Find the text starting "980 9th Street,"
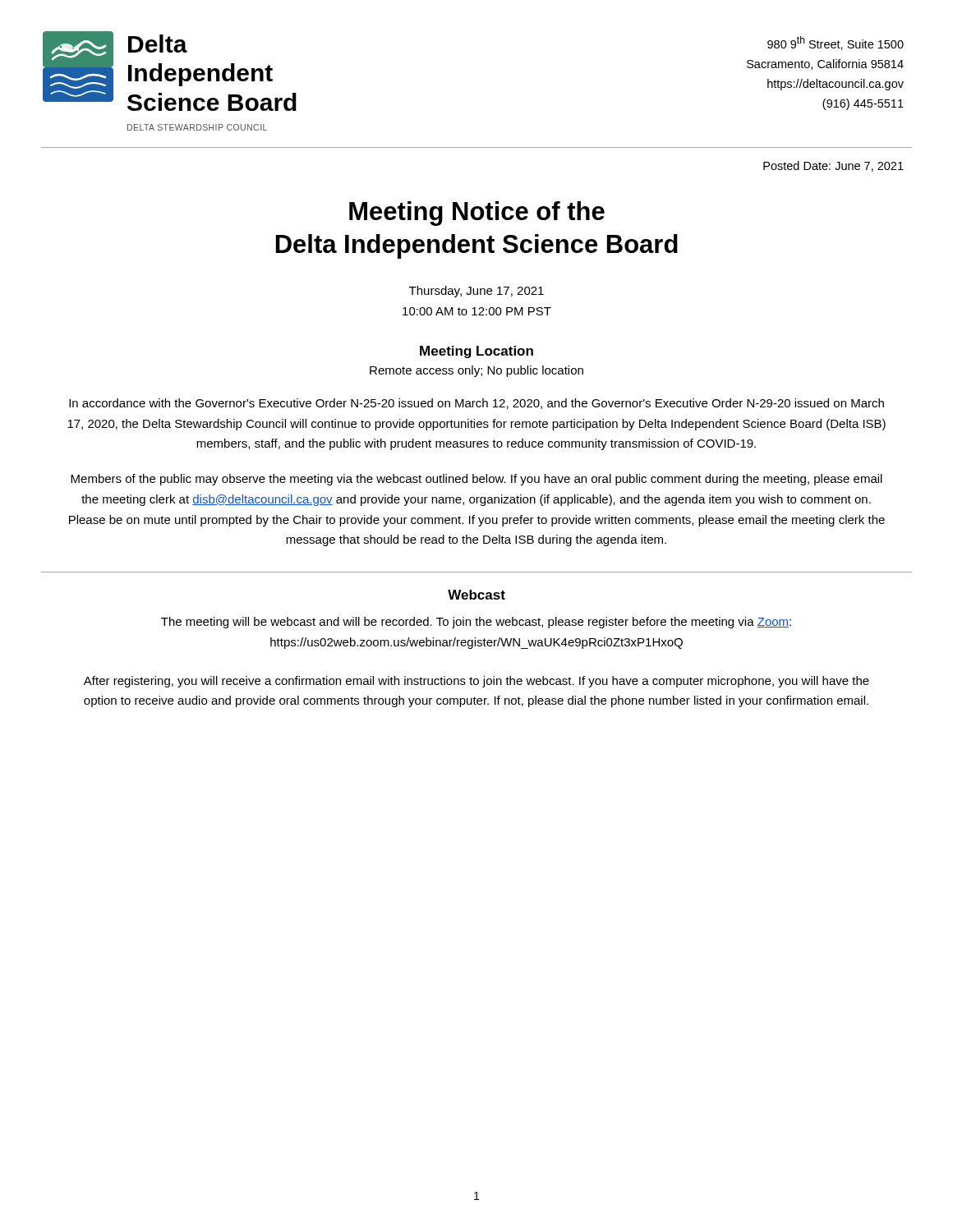Viewport: 953px width, 1232px height. (825, 72)
